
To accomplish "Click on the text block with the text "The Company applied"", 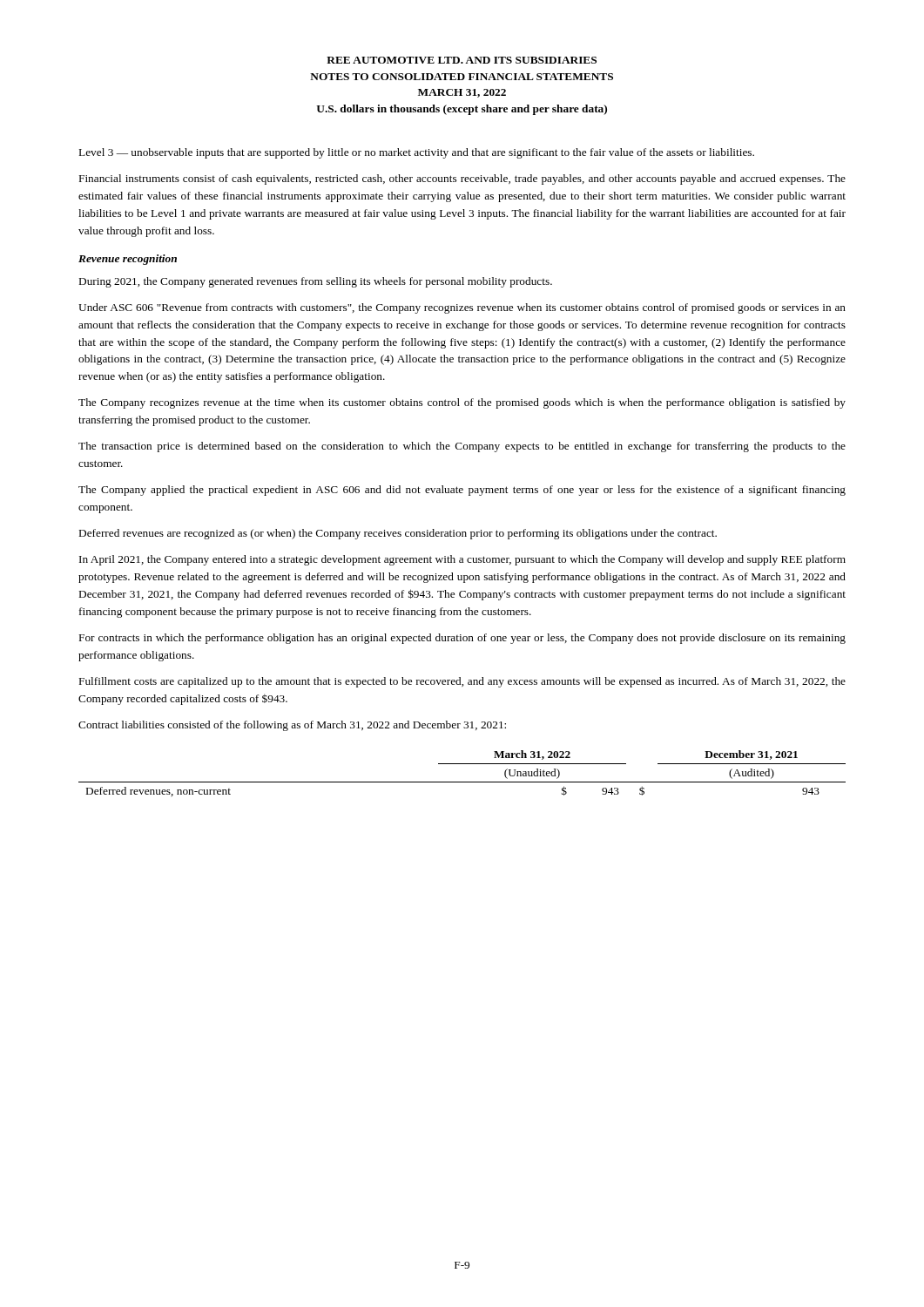I will [462, 498].
